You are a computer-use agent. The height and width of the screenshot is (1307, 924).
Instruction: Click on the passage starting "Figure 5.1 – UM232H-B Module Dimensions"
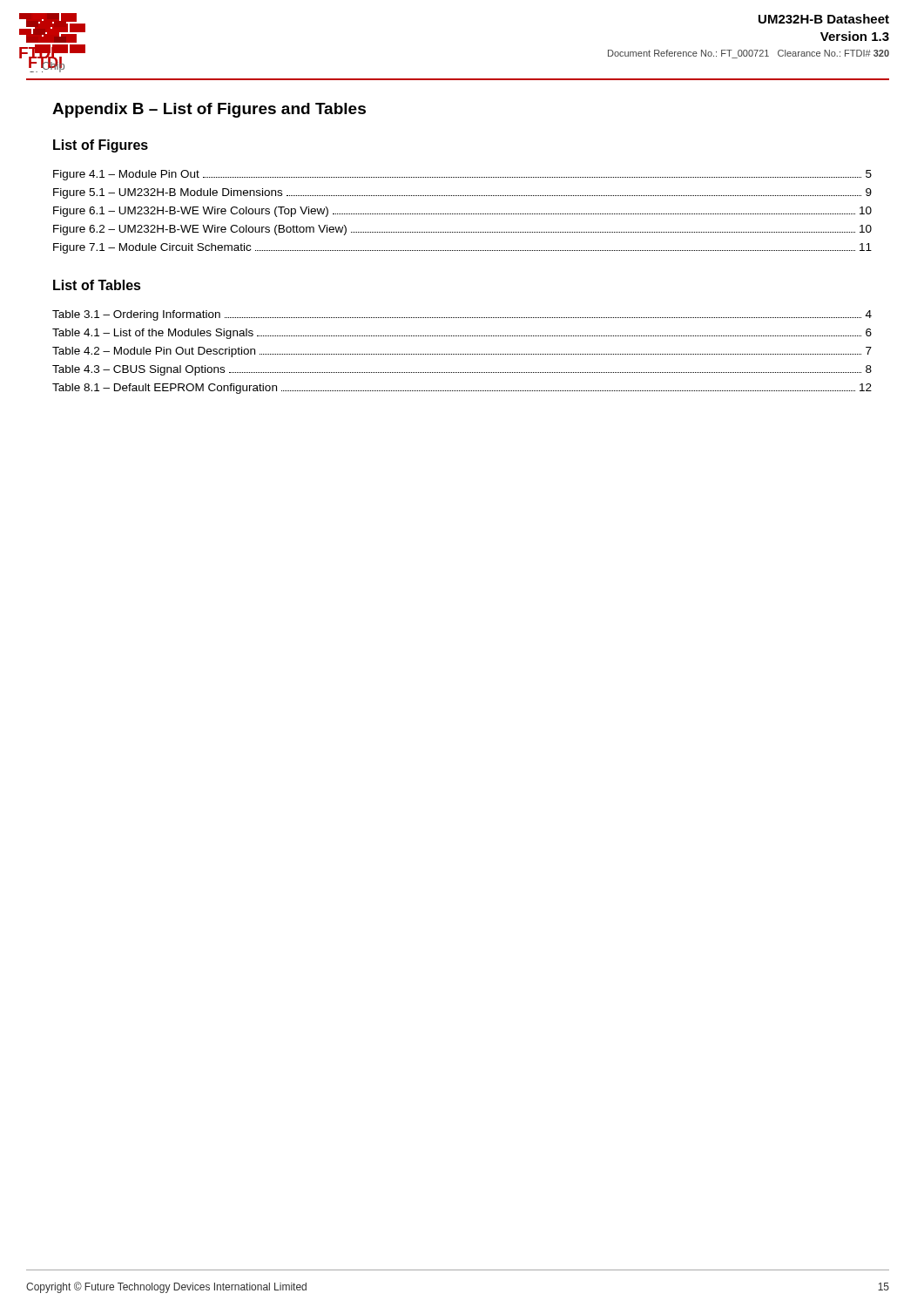462,192
